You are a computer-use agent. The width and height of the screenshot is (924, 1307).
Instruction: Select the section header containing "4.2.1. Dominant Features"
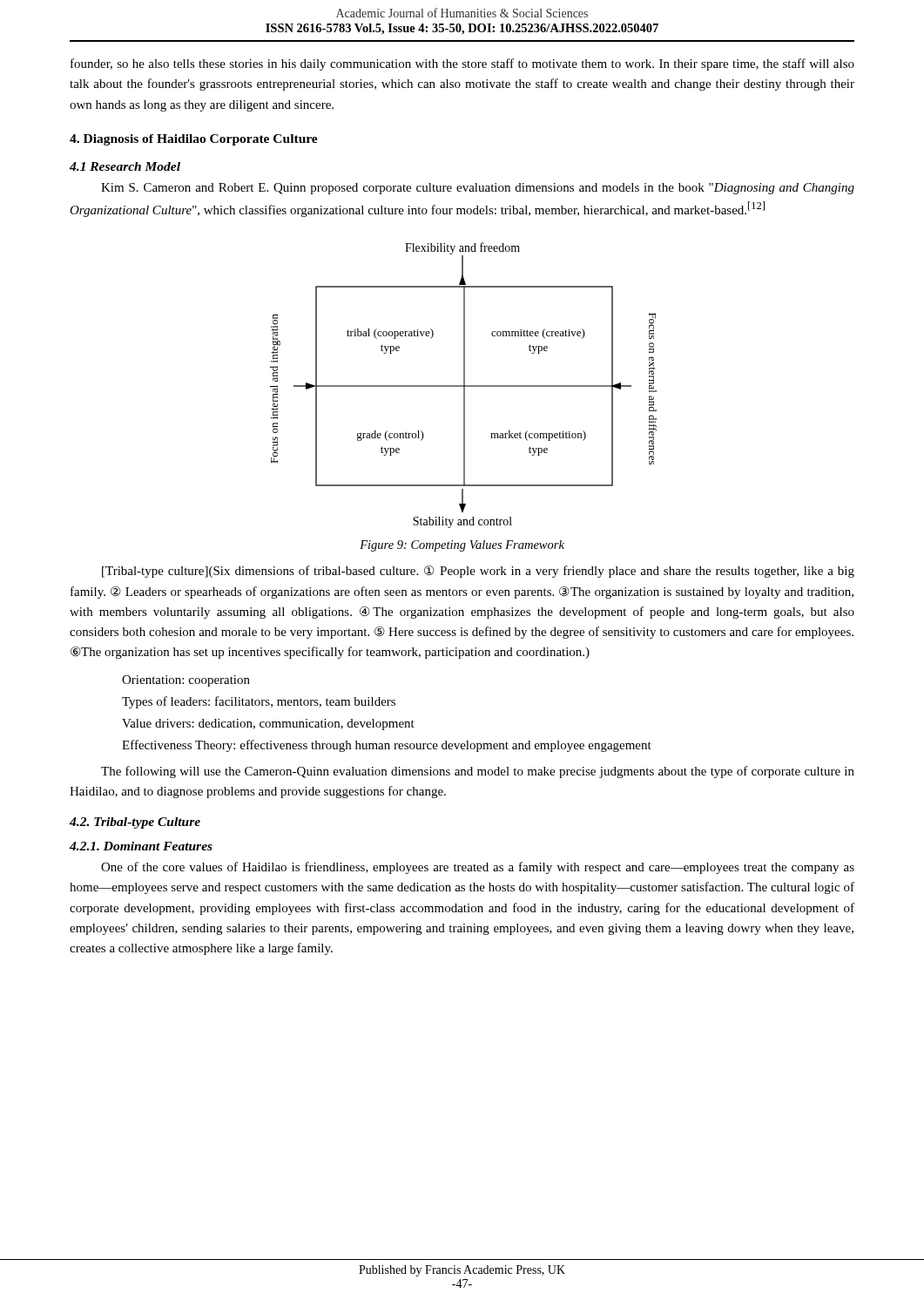coord(141,846)
